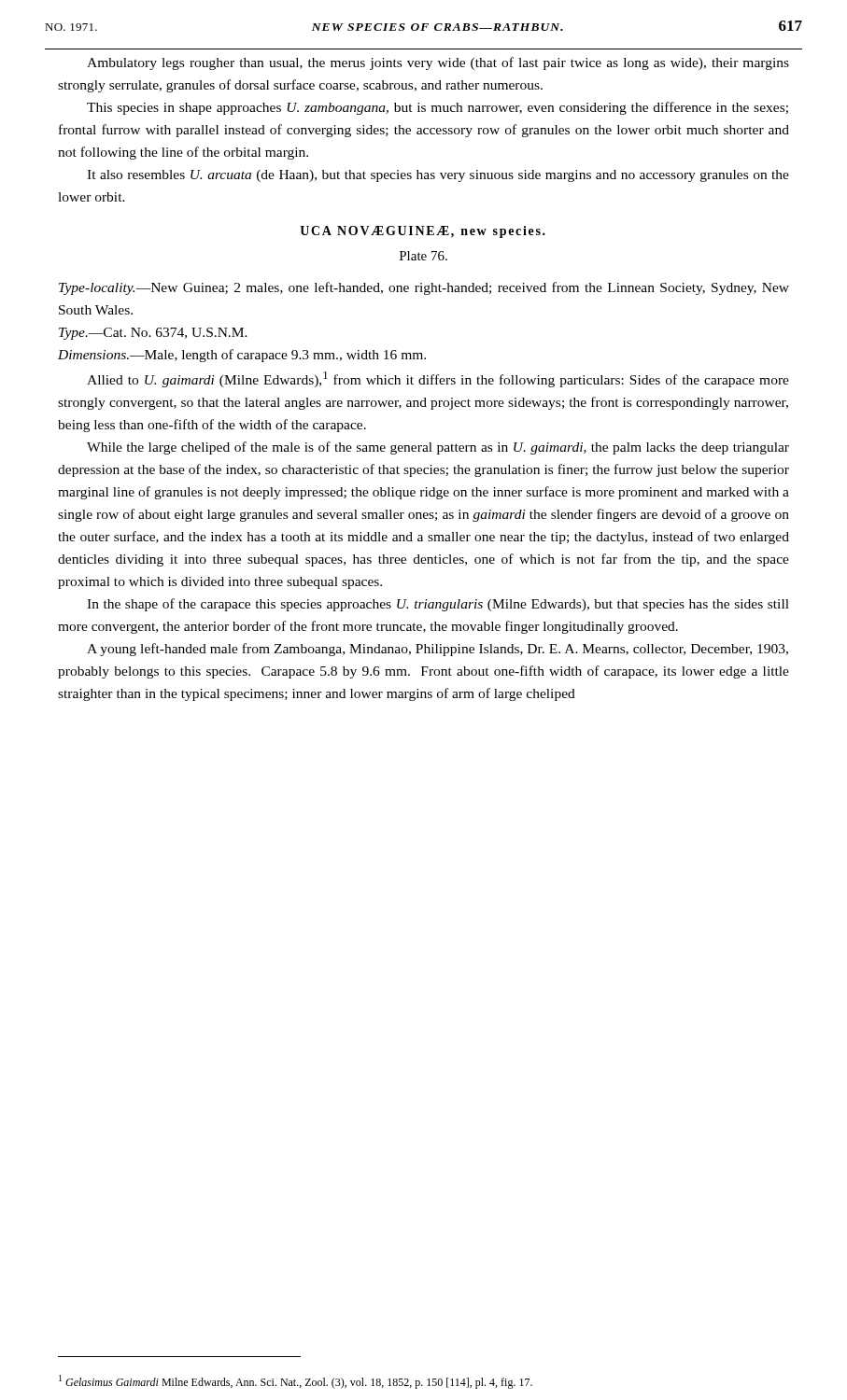Select the block starting "UCA NOVÆGUINEÆ, new"
The height and width of the screenshot is (1400, 847).
point(424,231)
